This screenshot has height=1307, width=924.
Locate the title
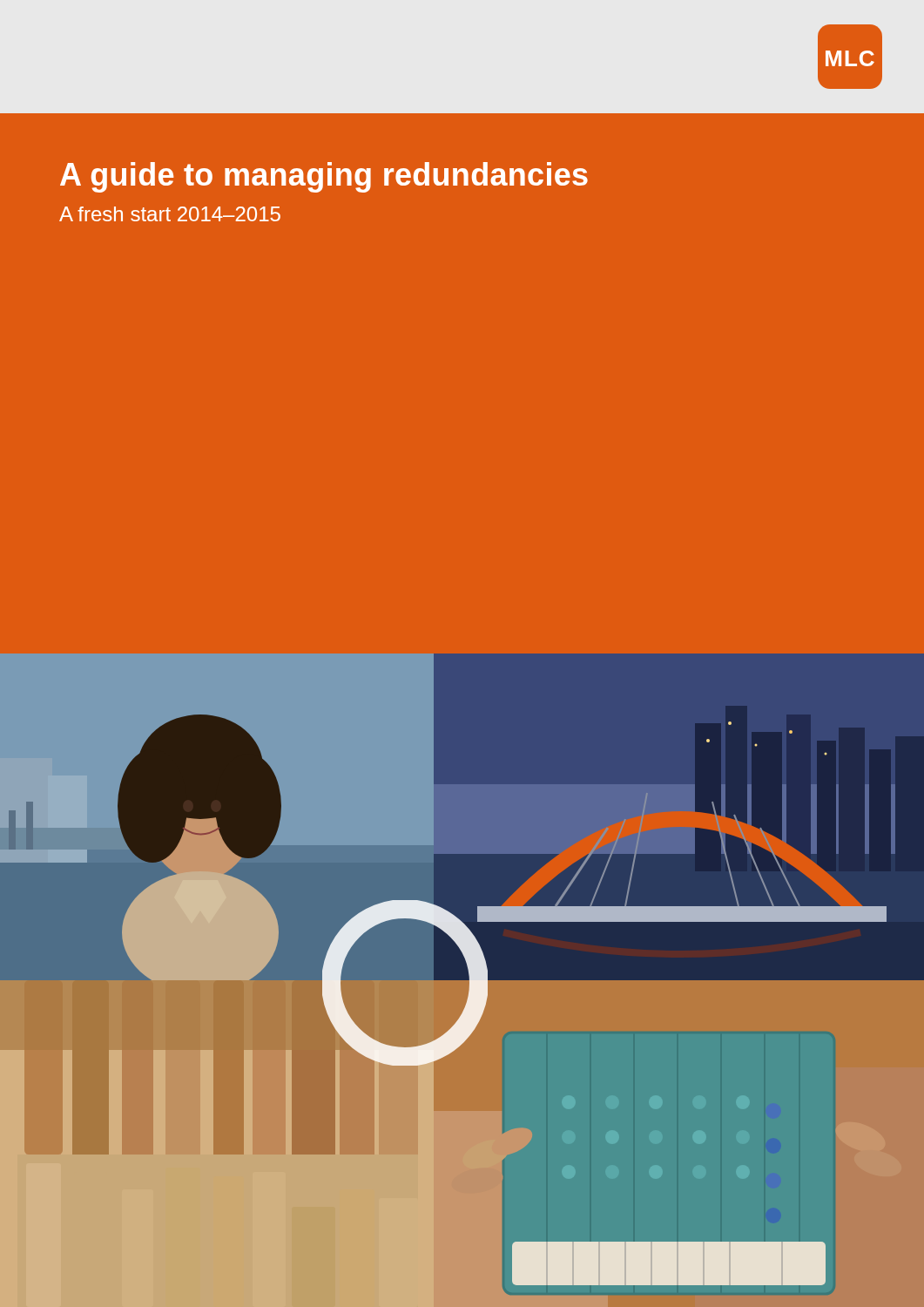coord(324,175)
